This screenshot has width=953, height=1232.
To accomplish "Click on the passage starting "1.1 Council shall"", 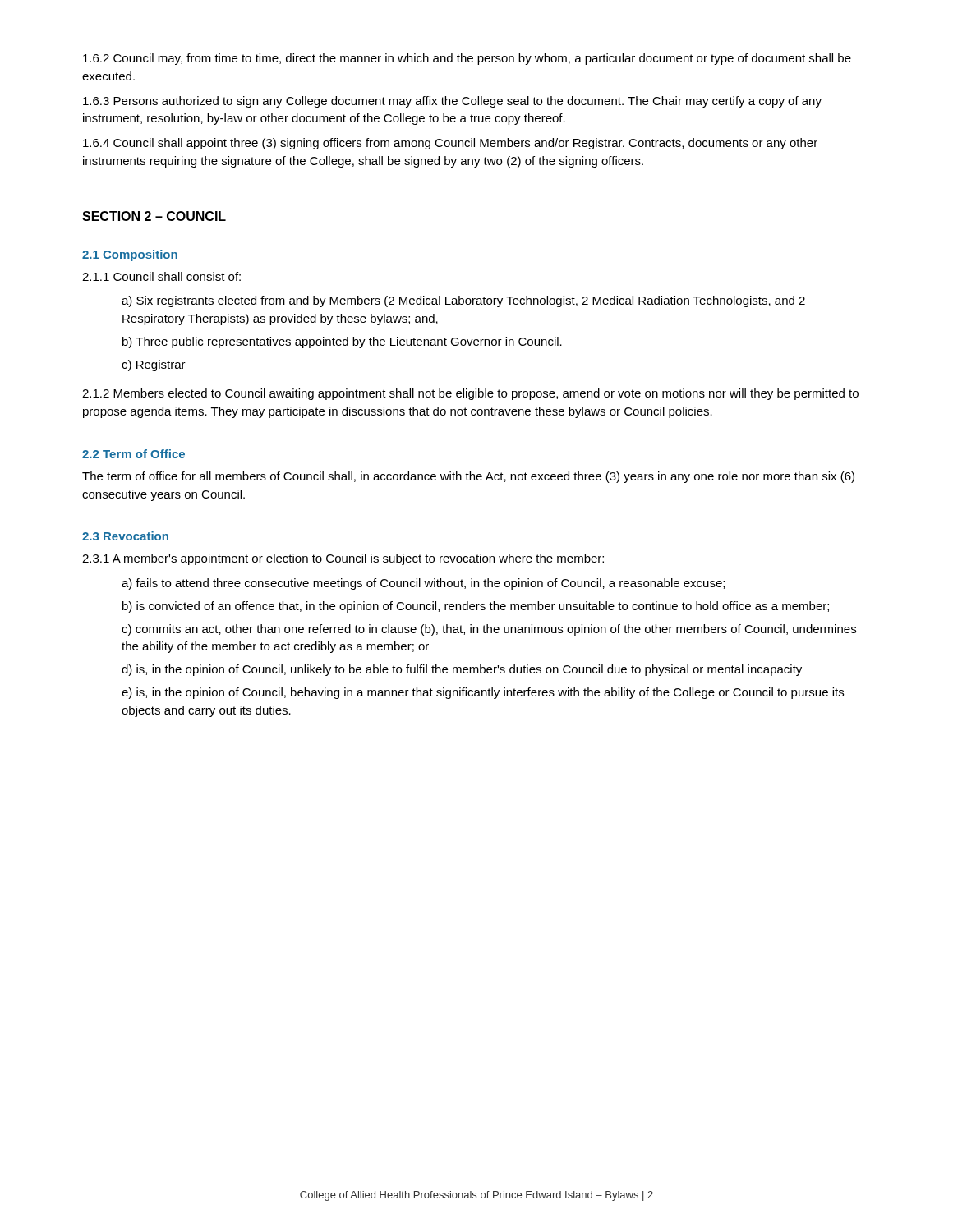I will coord(162,276).
